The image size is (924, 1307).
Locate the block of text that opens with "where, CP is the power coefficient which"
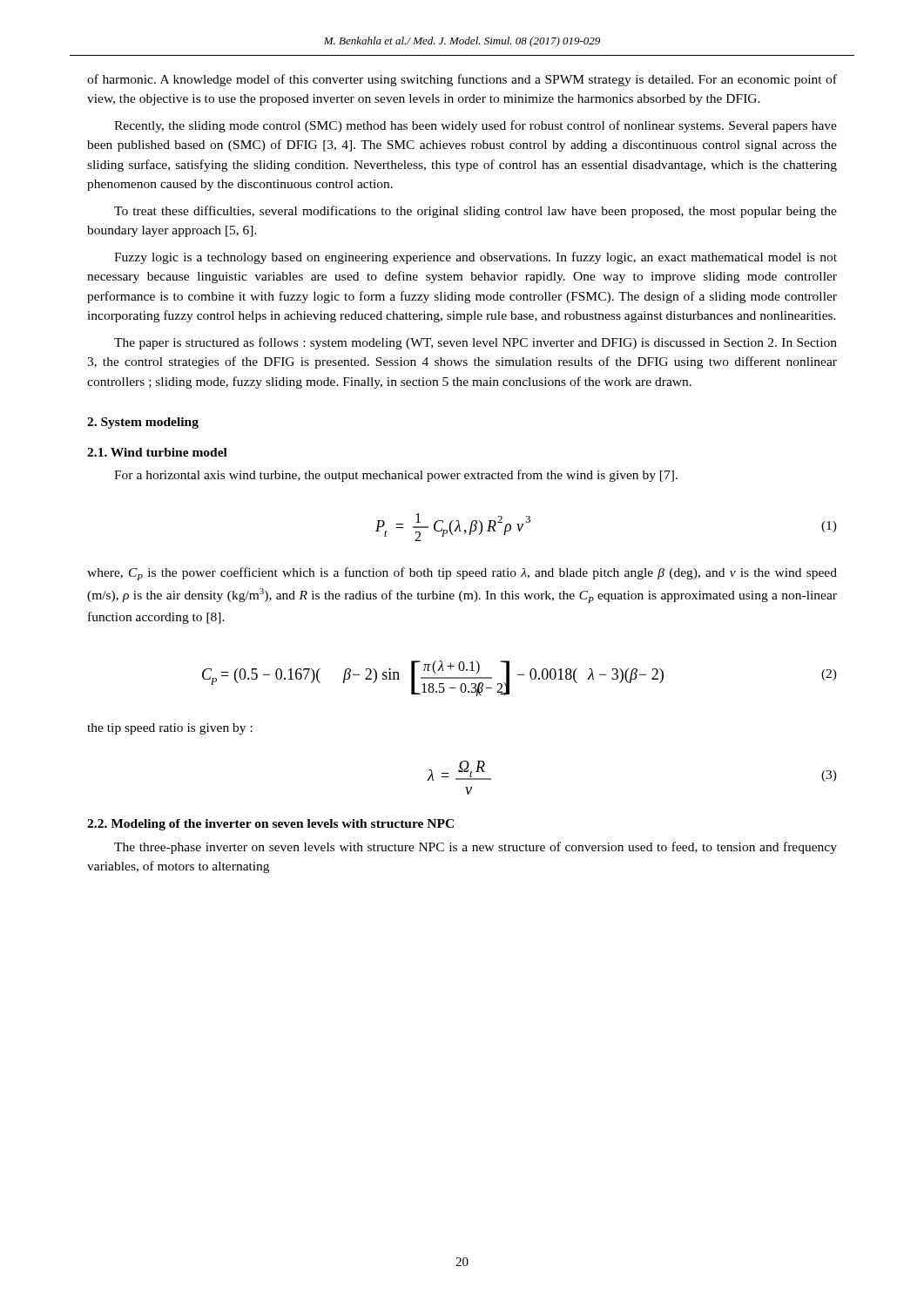[x=462, y=595]
